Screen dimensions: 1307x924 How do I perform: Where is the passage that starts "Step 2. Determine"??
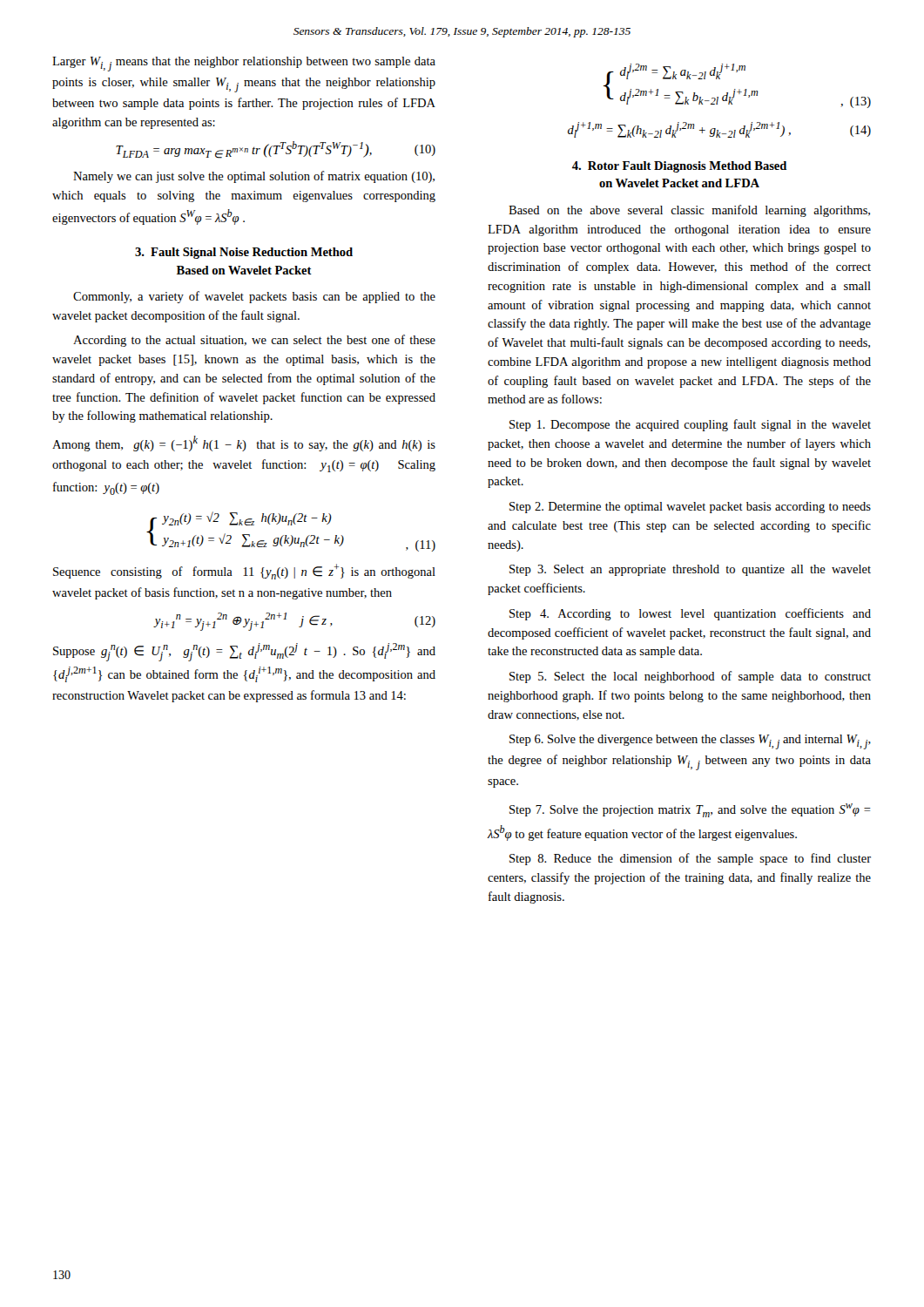(679, 525)
